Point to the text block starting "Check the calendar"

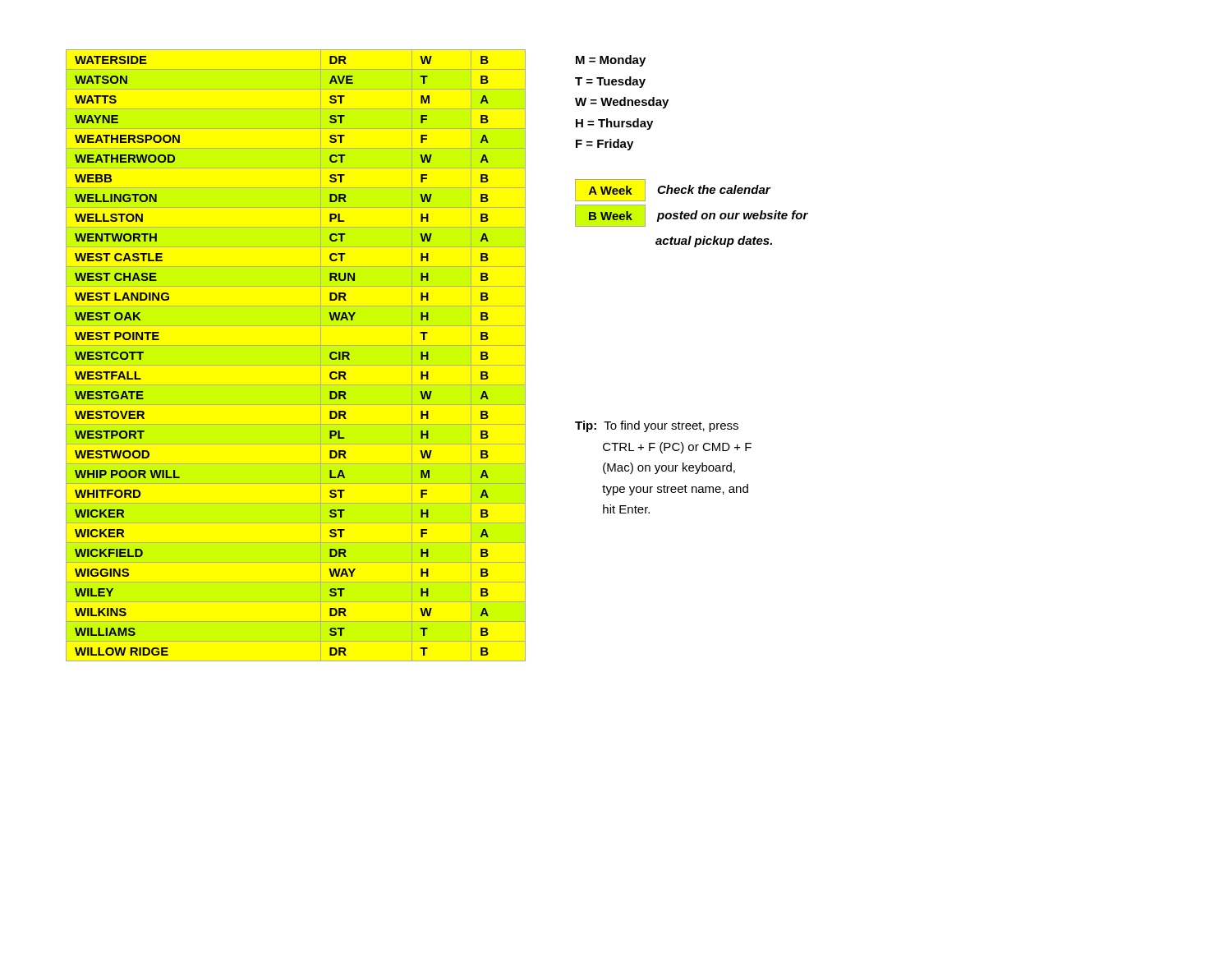714,190
